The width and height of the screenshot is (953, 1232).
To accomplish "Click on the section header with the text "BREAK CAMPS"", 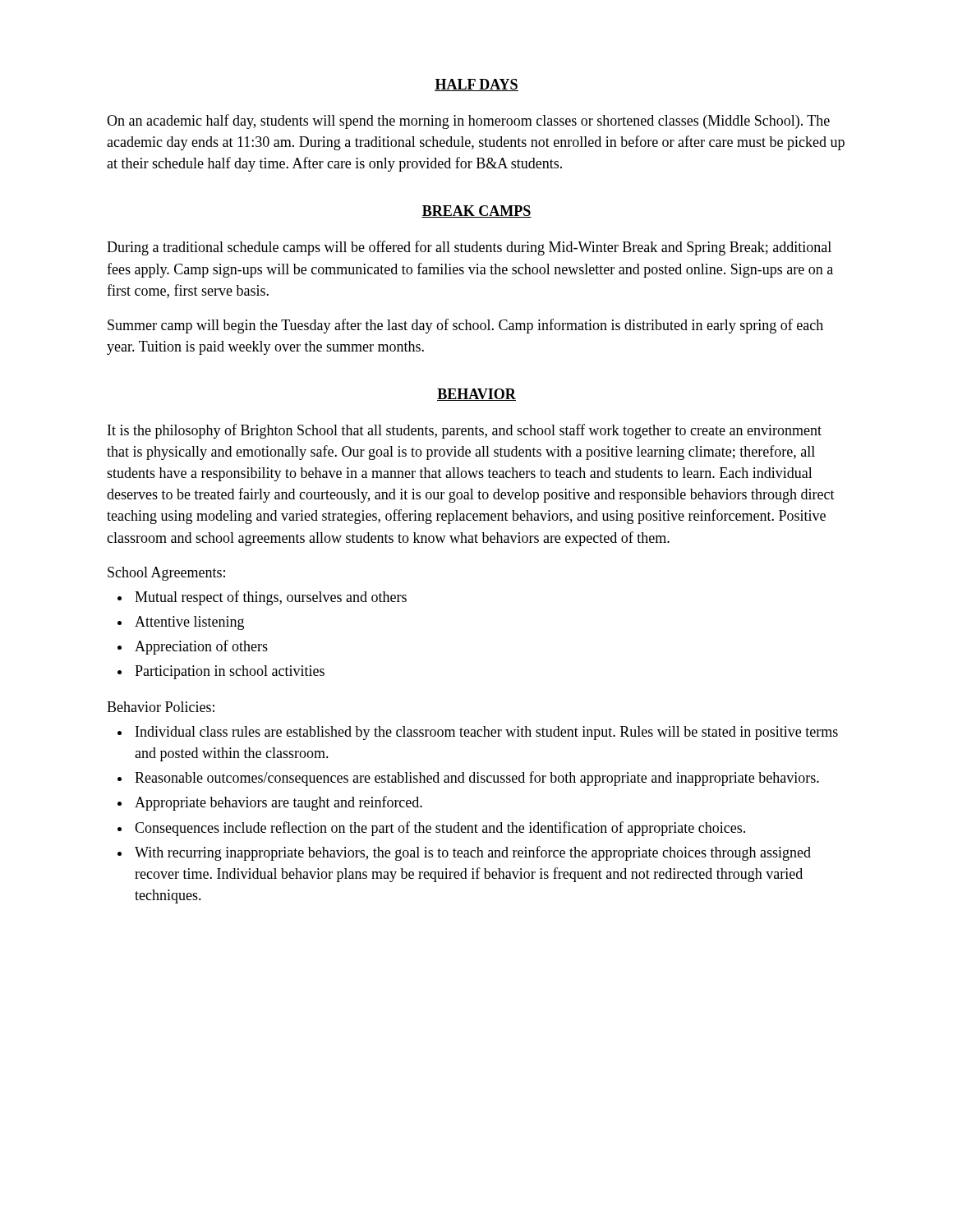I will pyautogui.click(x=476, y=211).
